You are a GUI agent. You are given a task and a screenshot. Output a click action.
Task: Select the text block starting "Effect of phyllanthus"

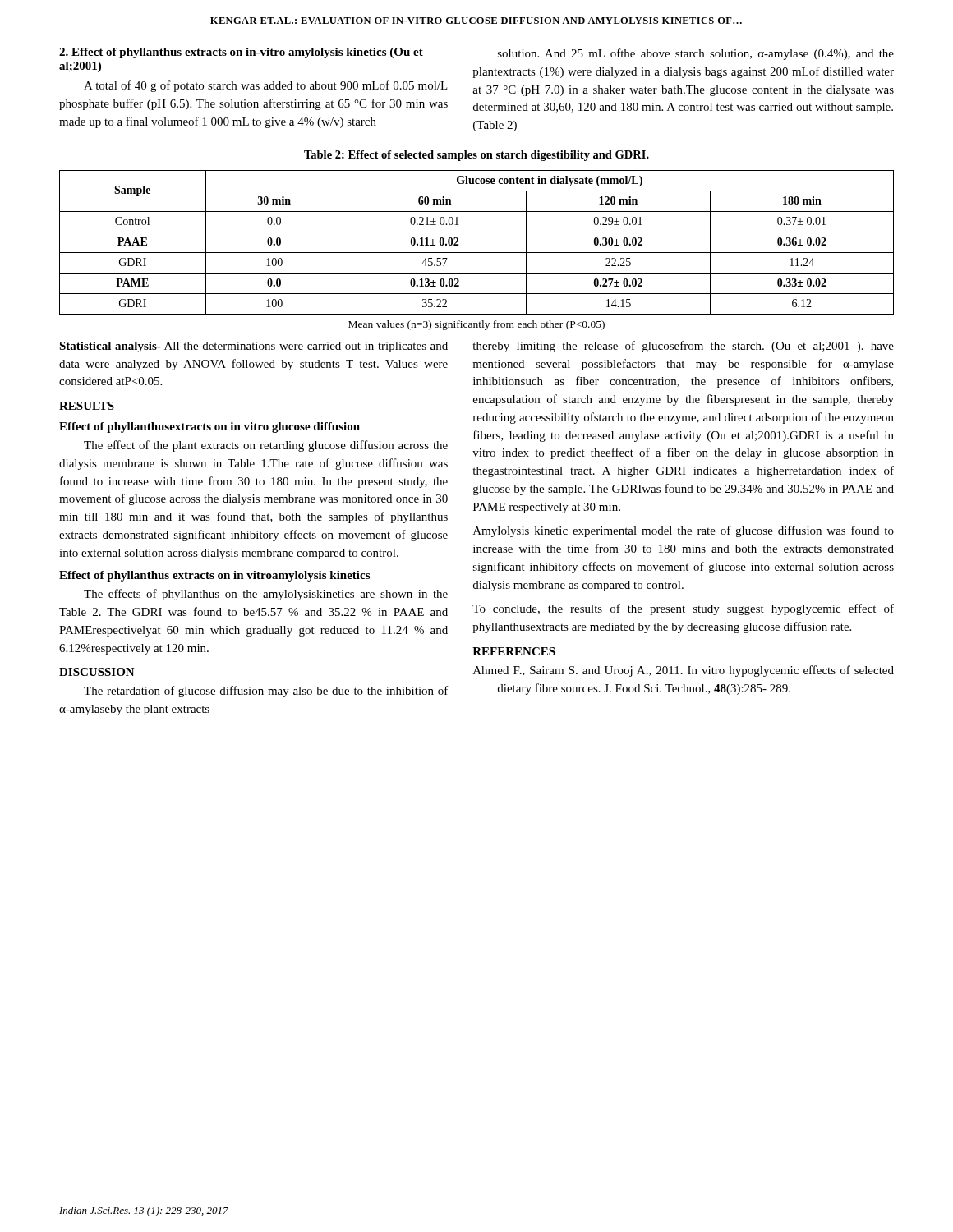215,575
